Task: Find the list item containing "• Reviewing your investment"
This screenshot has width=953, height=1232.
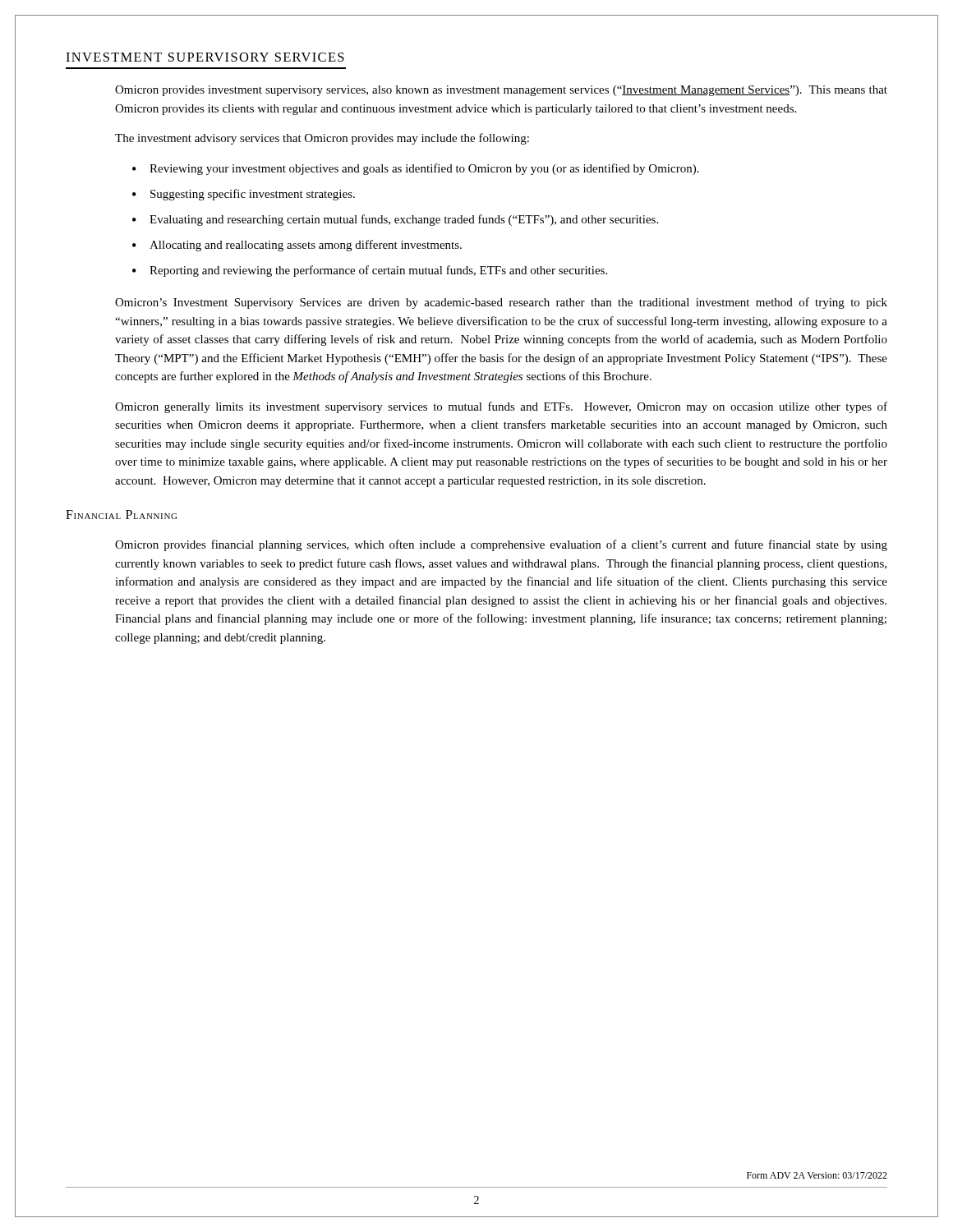Action: (x=509, y=169)
